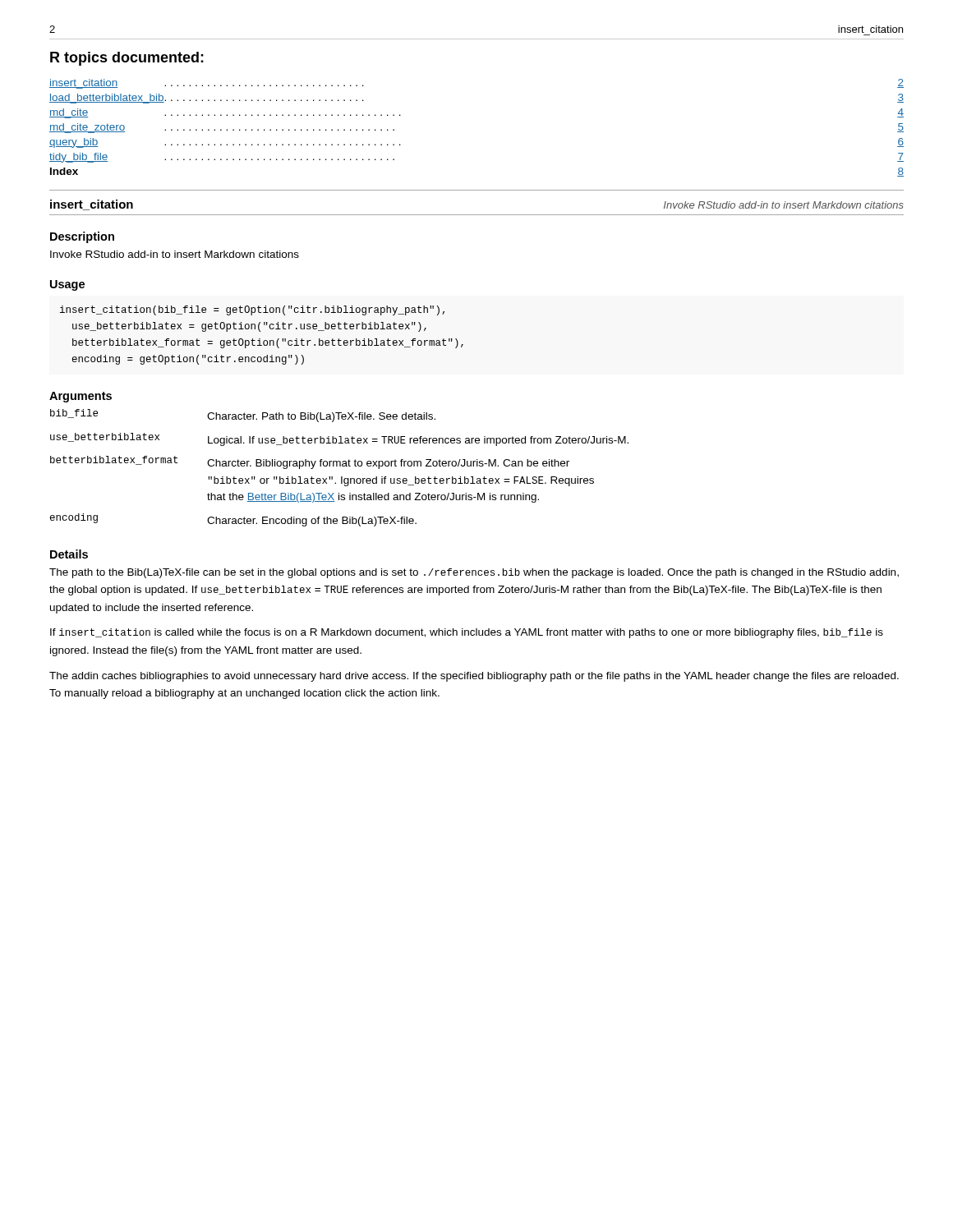Click a caption
This screenshot has height=1232, width=953.
coord(784,205)
